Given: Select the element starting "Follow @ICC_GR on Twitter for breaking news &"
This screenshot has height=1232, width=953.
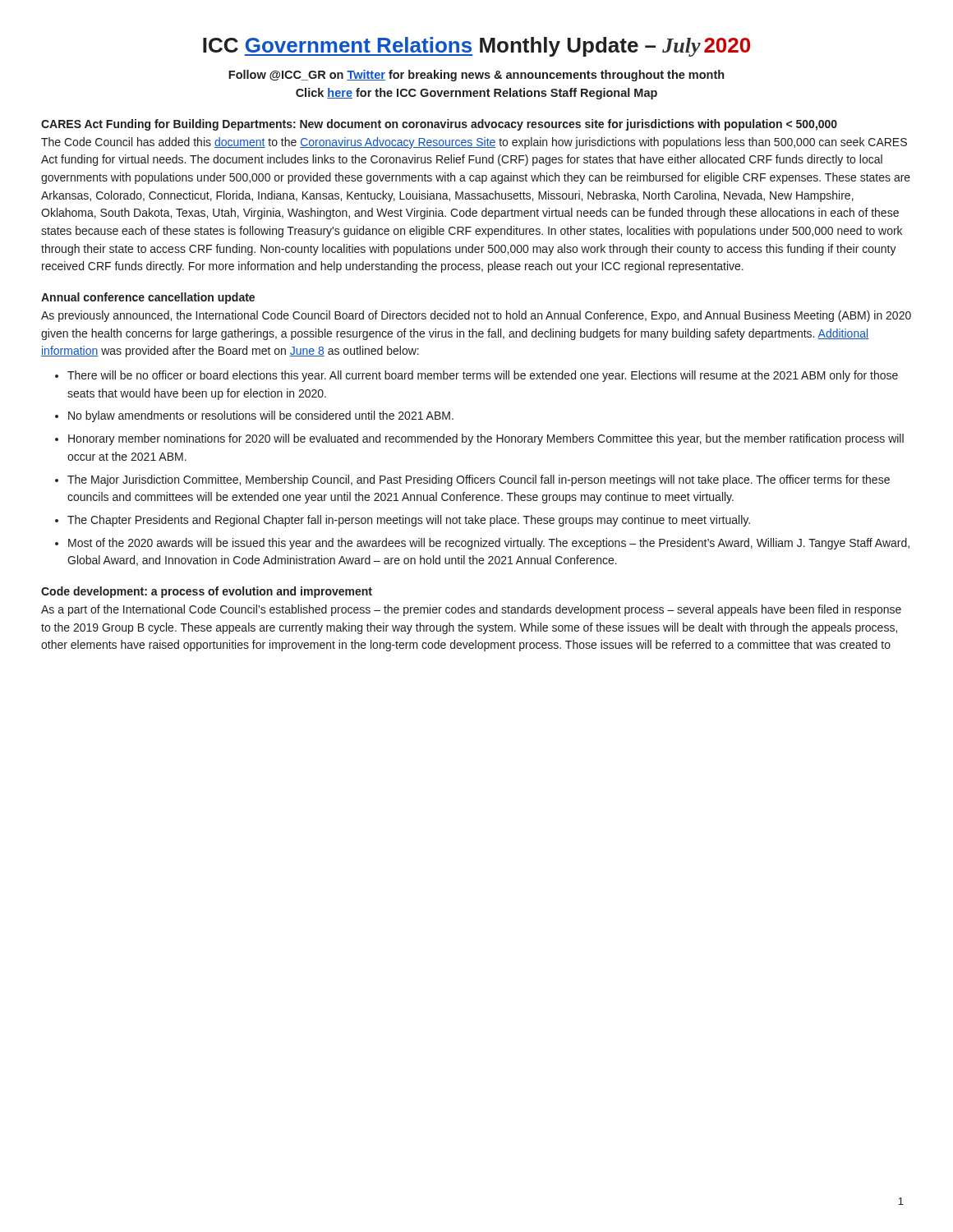Looking at the screenshot, I should 476,84.
